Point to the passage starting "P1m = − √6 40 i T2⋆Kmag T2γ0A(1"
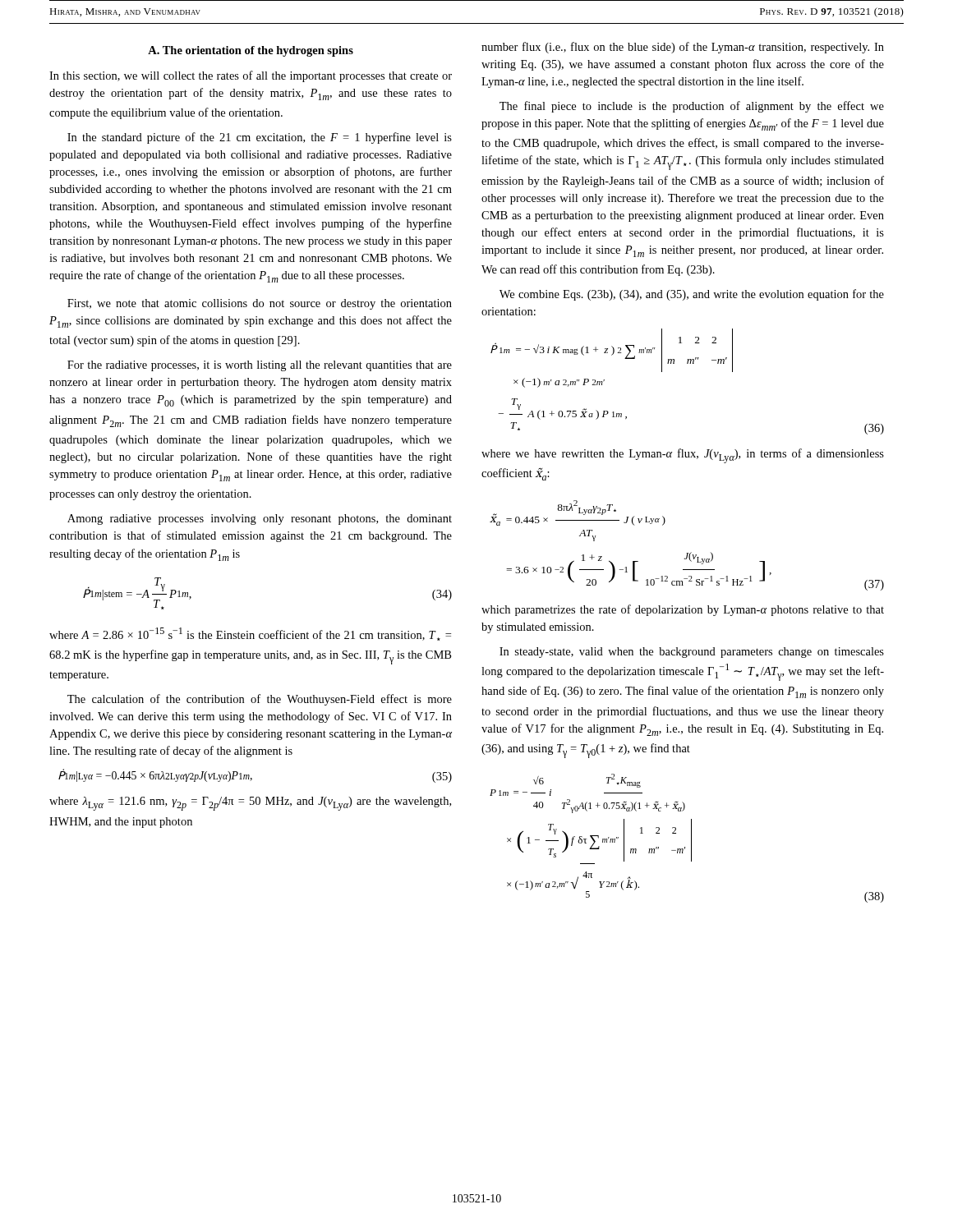Viewport: 953px width, 1232px height. coord(683,837)
